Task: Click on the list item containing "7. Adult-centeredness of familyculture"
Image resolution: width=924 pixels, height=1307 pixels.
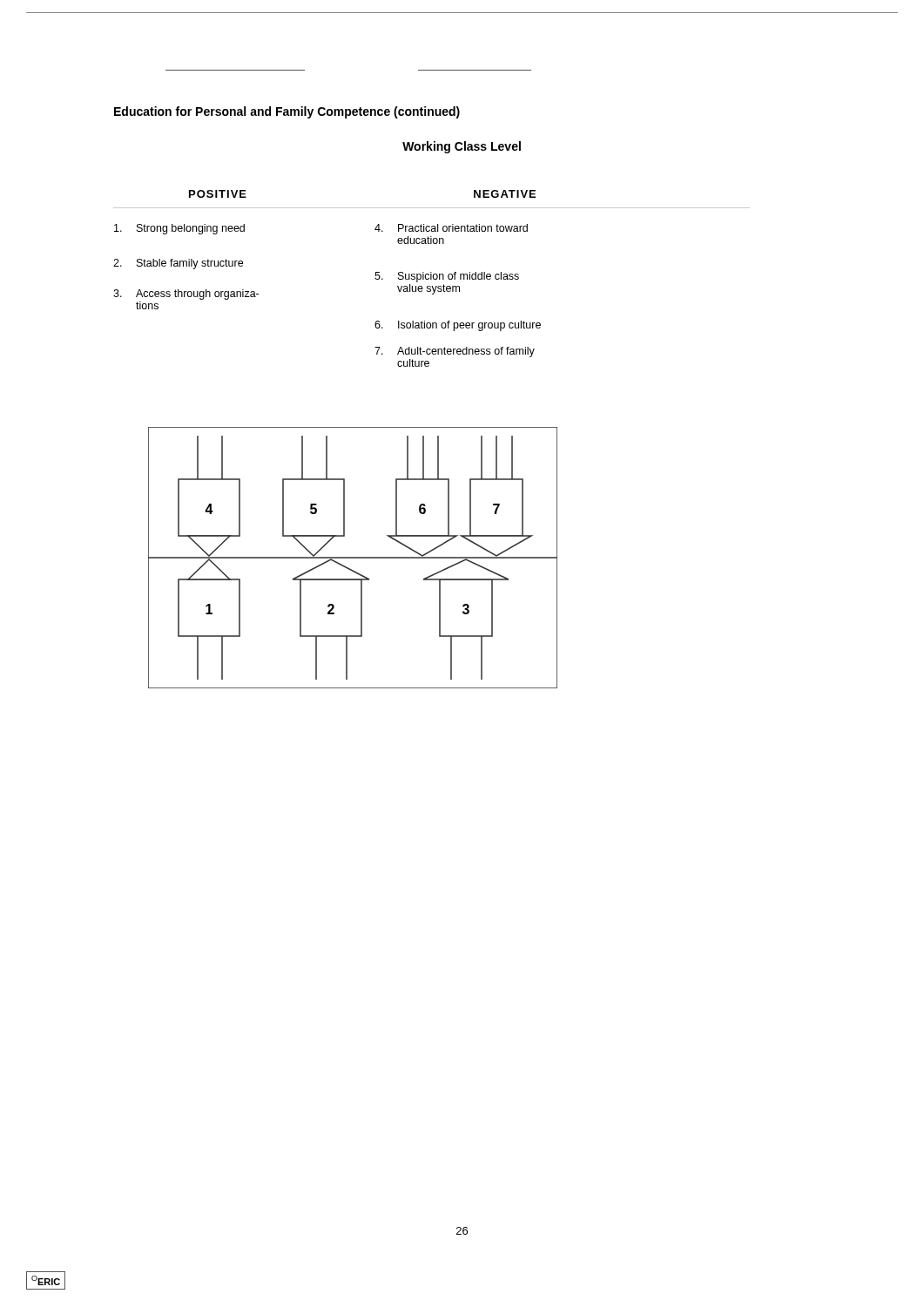Action: 454,357
